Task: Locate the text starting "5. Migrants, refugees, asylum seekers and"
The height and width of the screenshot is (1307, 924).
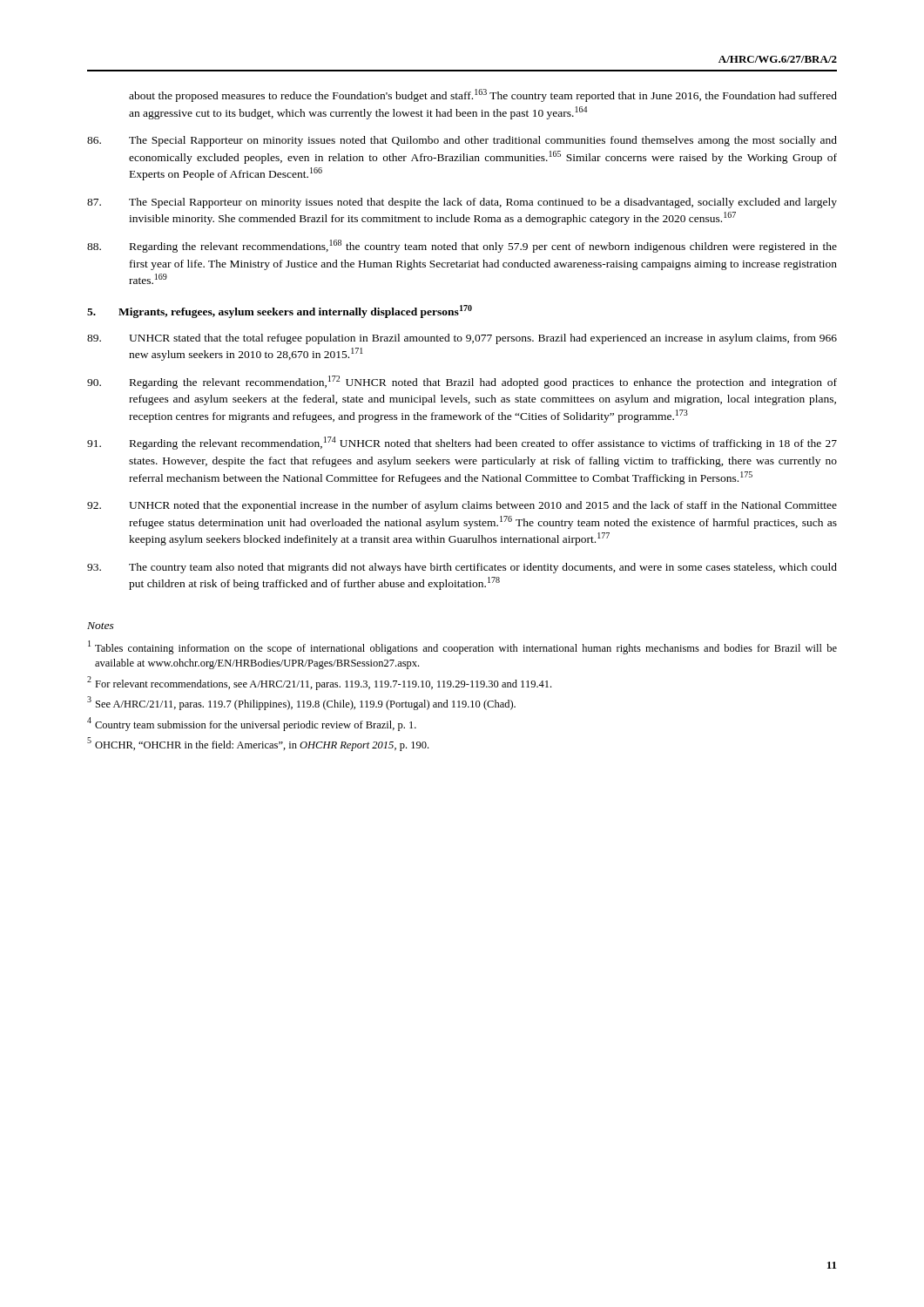Action: pyautogui.click(x=280, y=312)
